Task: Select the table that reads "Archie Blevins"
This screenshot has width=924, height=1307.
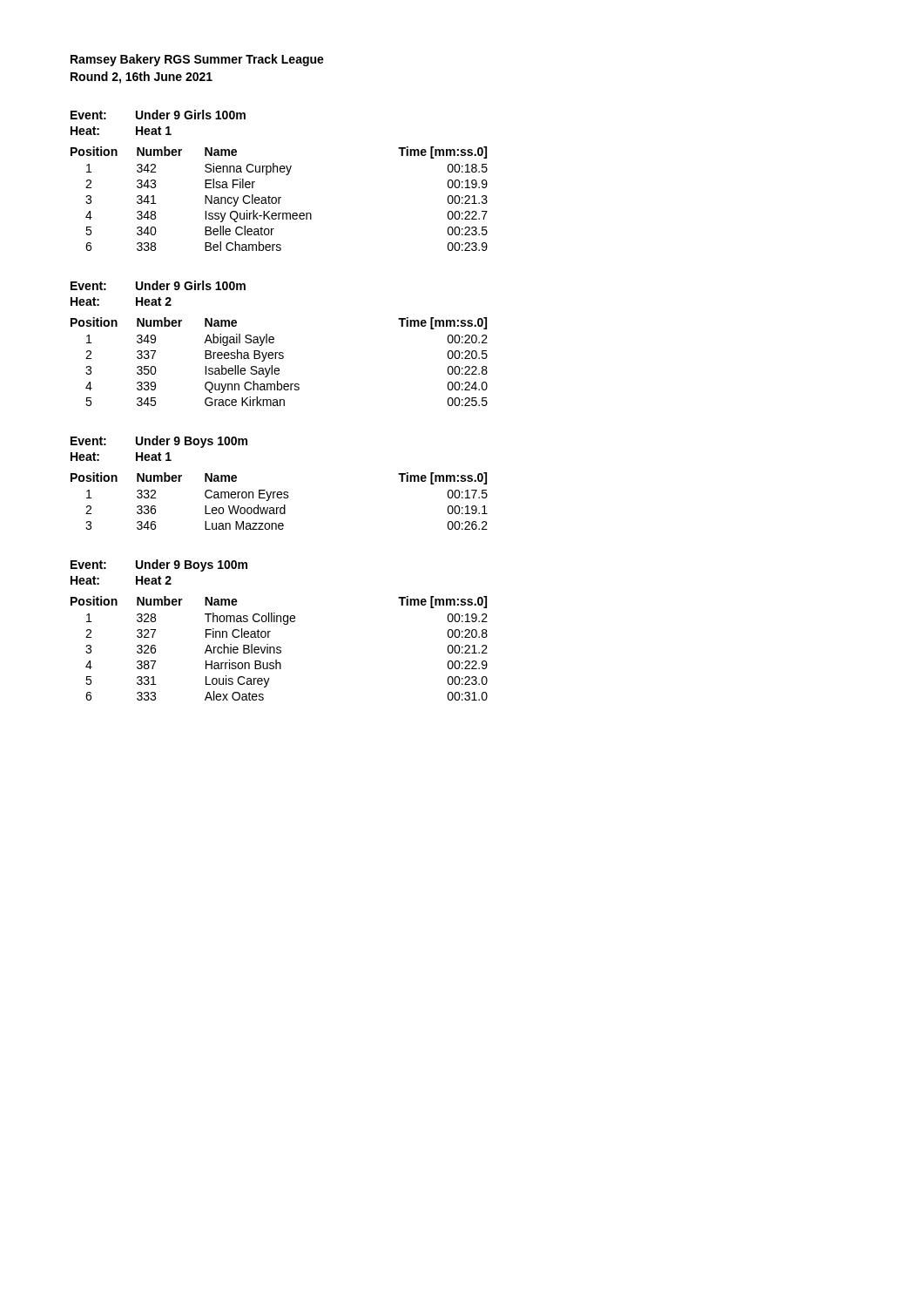Action: pos(462,648)
